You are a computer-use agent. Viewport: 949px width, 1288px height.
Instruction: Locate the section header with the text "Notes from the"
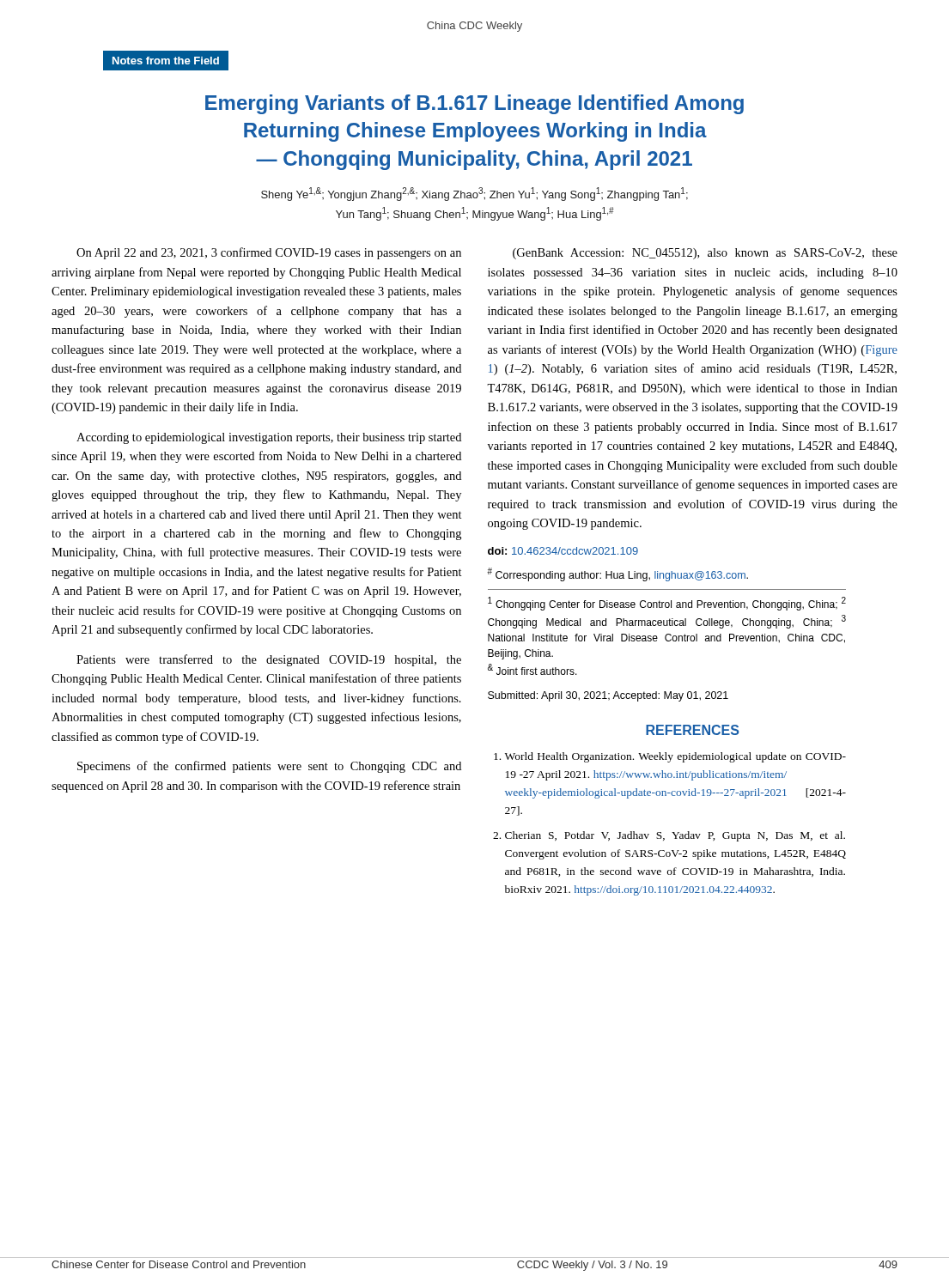click(x=166, y=61)
